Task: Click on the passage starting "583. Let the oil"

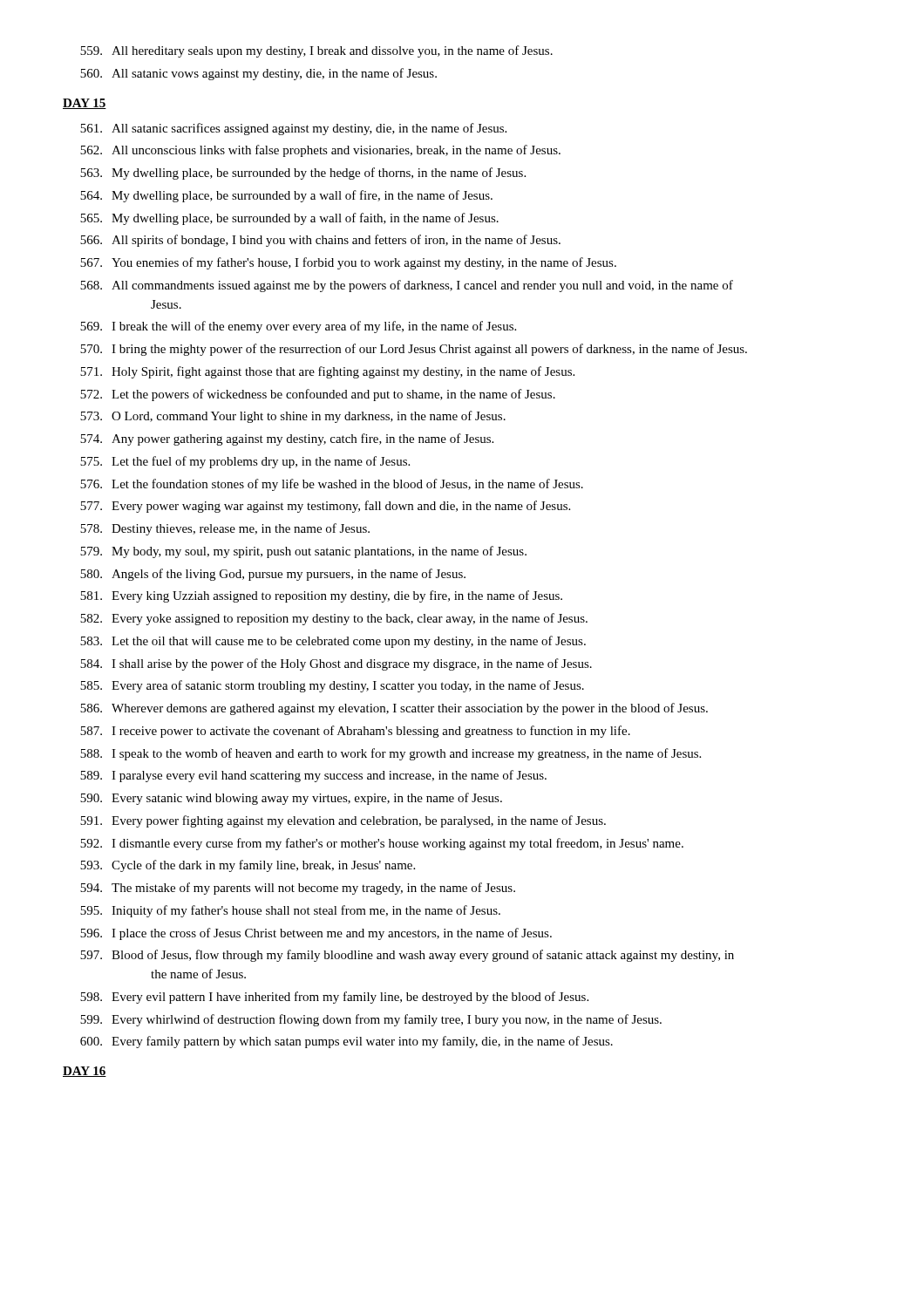Action: (x=462, y=642)
